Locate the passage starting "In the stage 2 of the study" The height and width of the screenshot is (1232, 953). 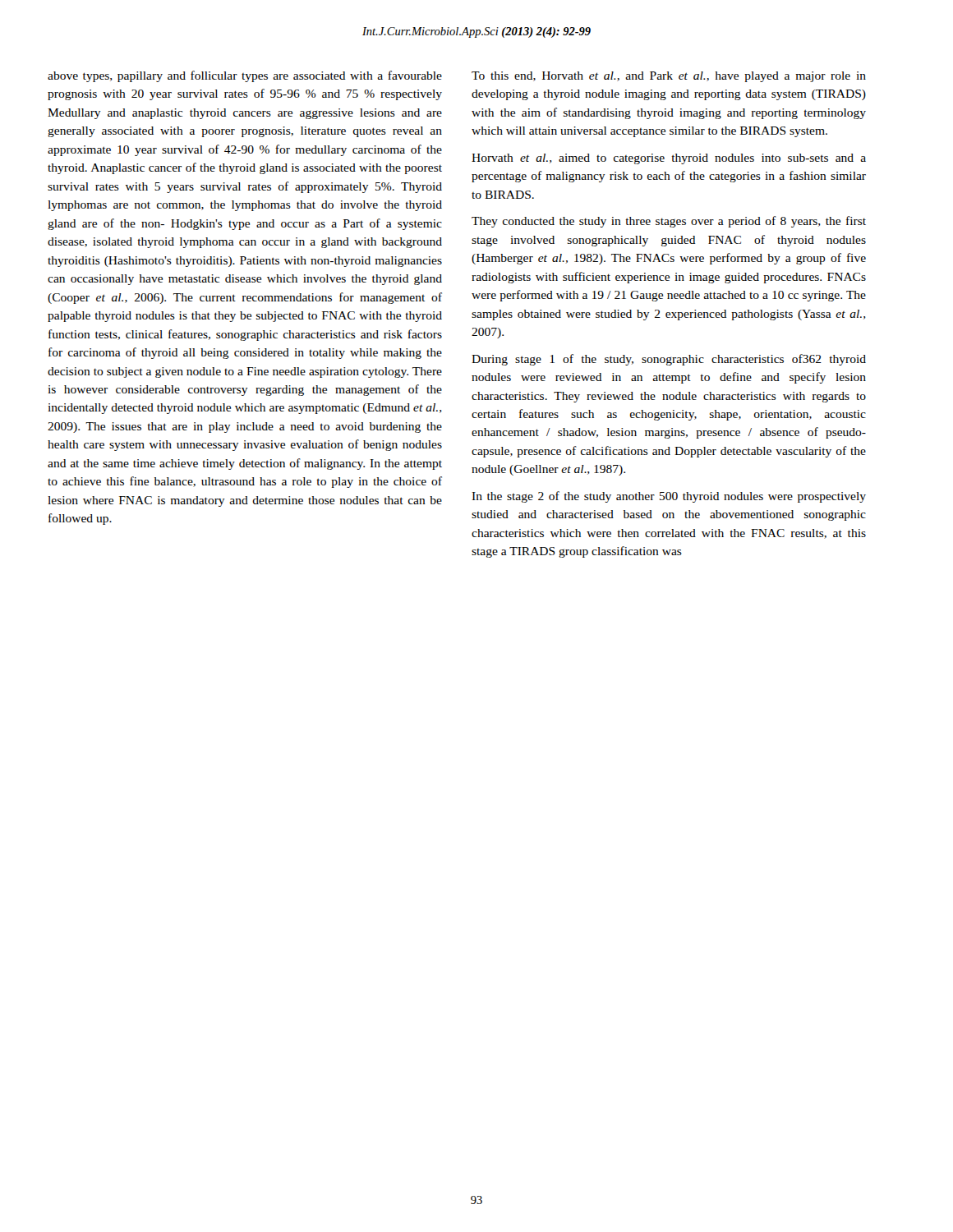669,524
